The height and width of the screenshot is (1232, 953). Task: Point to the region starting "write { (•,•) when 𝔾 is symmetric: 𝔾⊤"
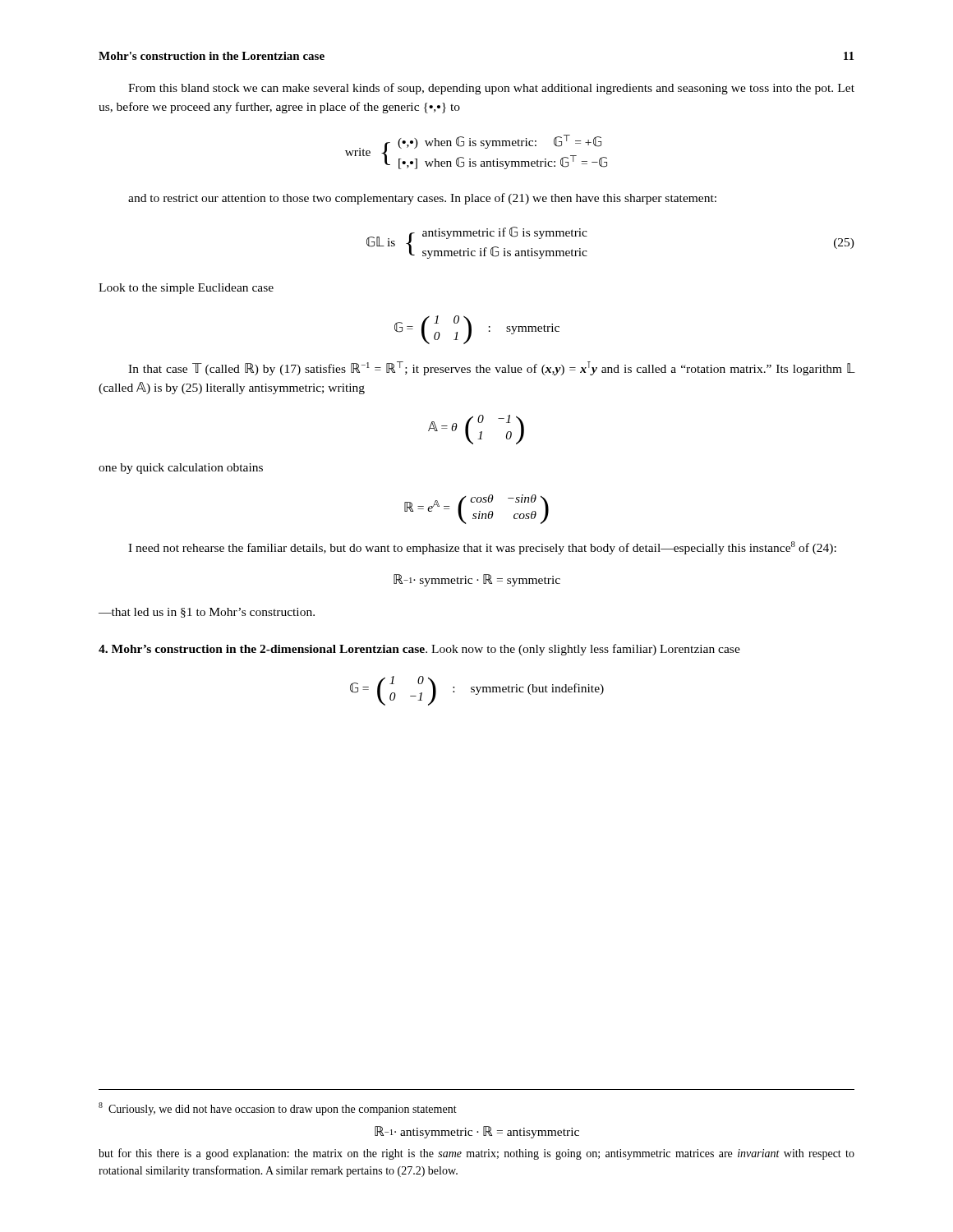pos(476,152)
